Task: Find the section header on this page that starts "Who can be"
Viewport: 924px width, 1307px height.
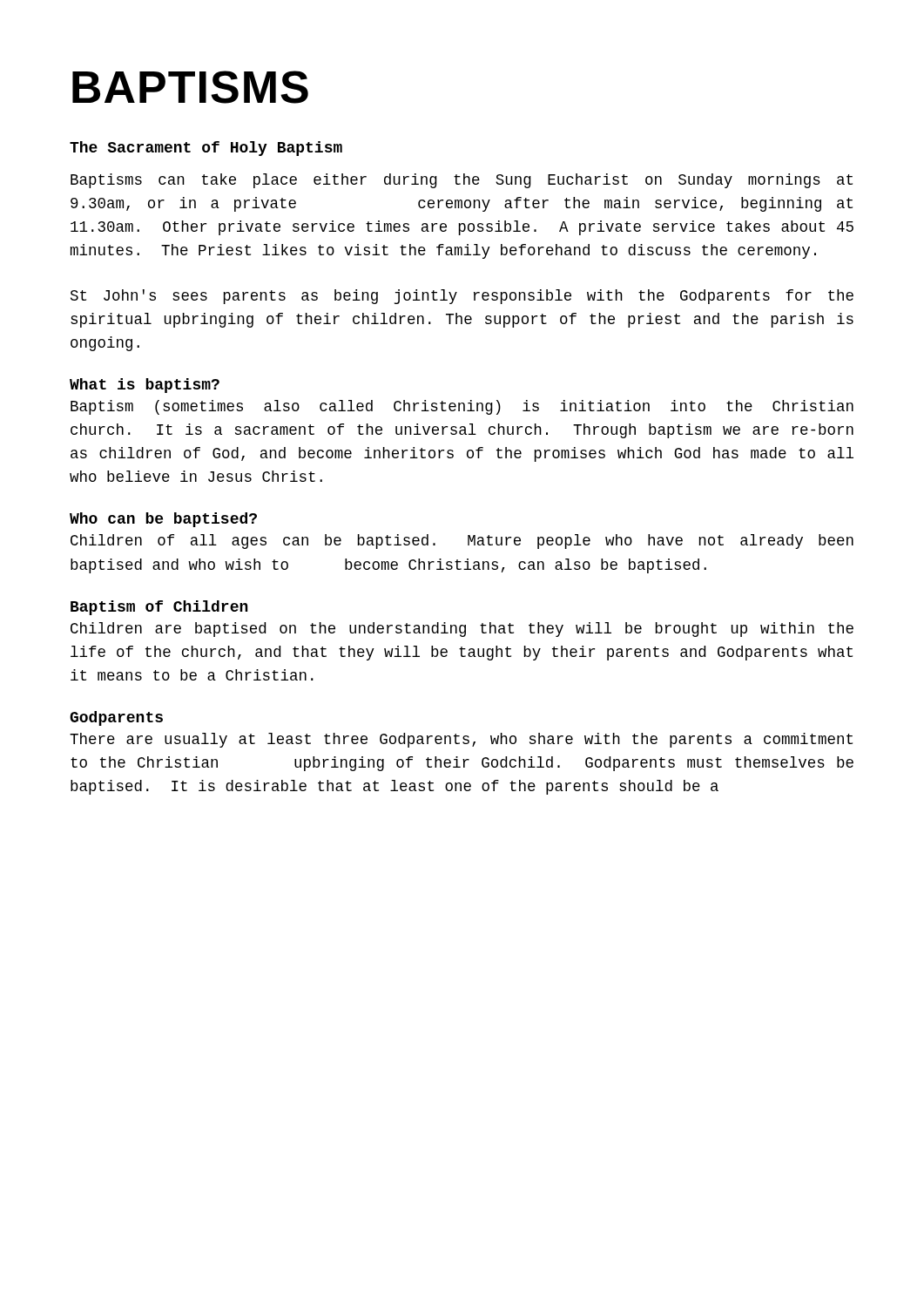Action: pyautogui.click(x=164, y=520)
